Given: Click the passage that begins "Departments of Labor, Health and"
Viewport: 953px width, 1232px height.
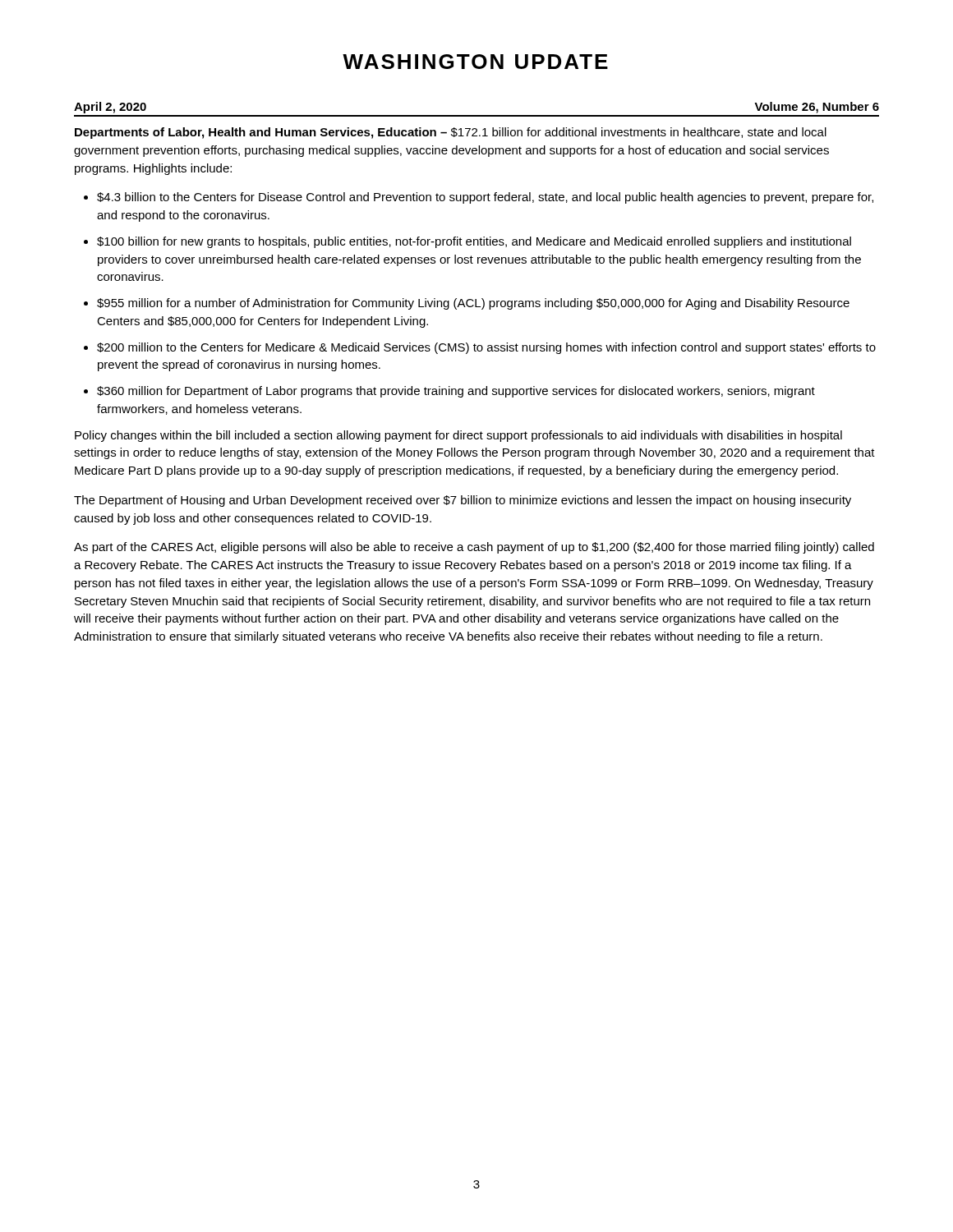Looking at the screenshot, I should [452, 150].
